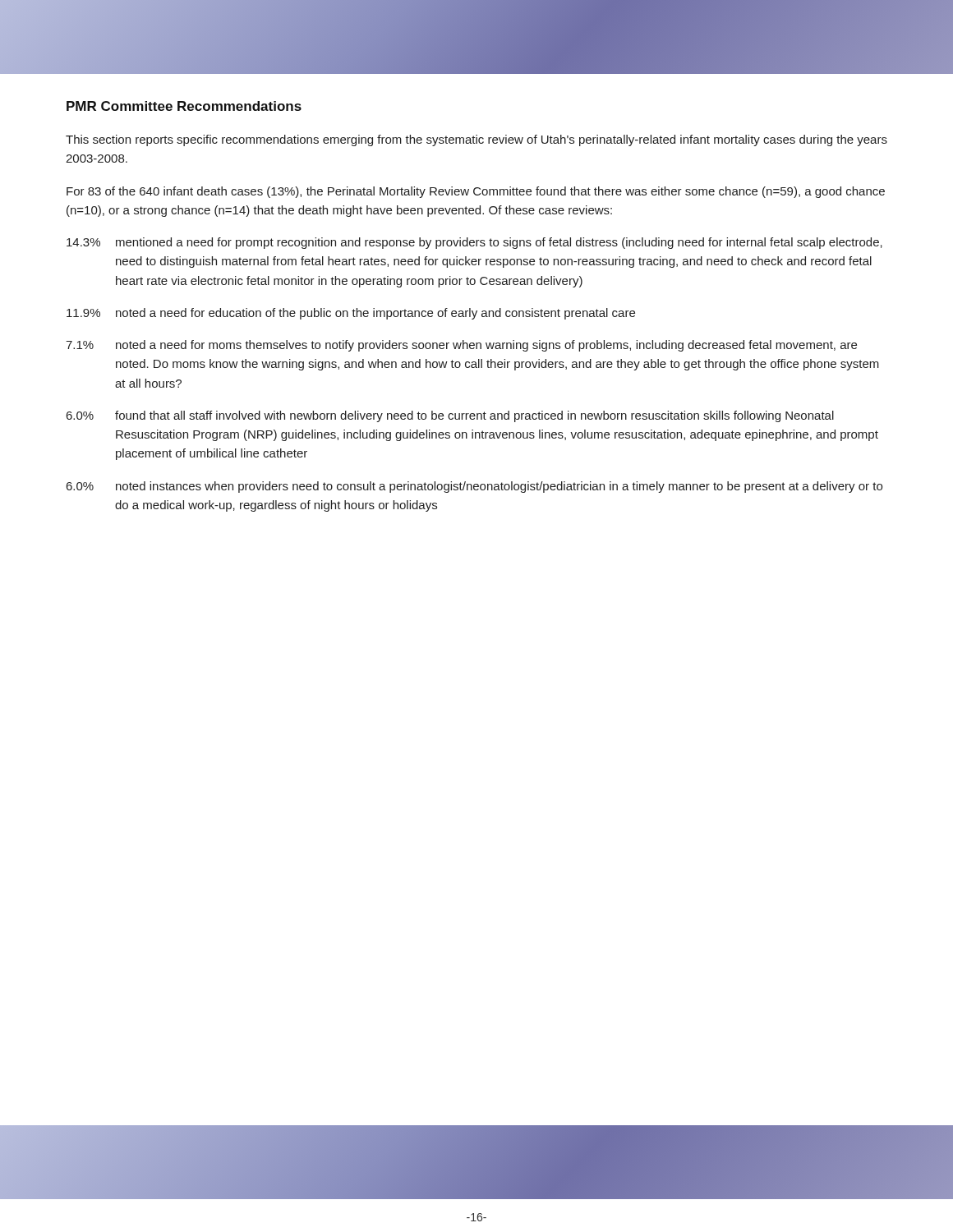Locate the list item that reads "6.0% found that all staff involved"
The image size is (953, 1232).
point(476,434)
